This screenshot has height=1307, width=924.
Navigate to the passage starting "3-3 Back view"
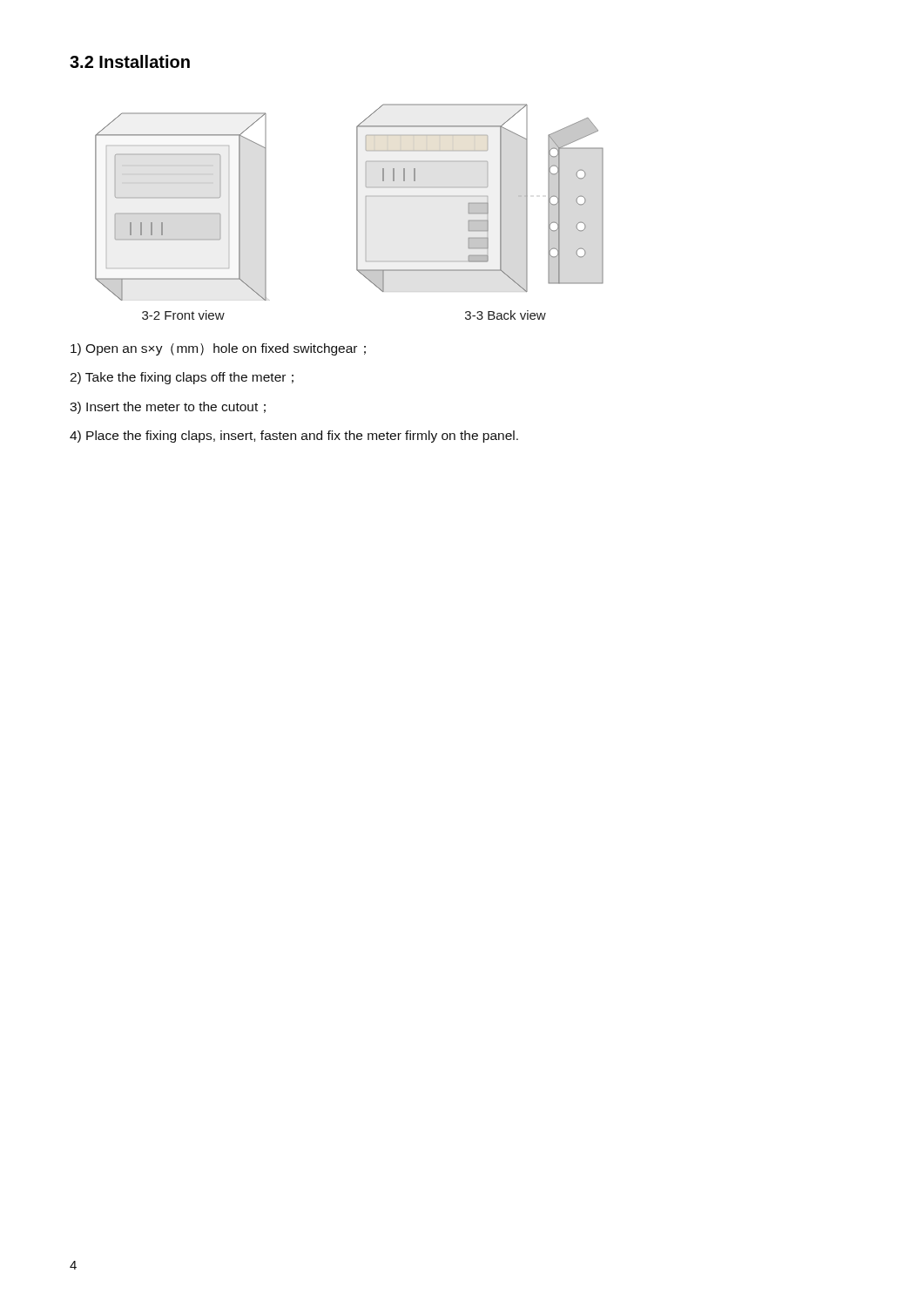(505, 315)
